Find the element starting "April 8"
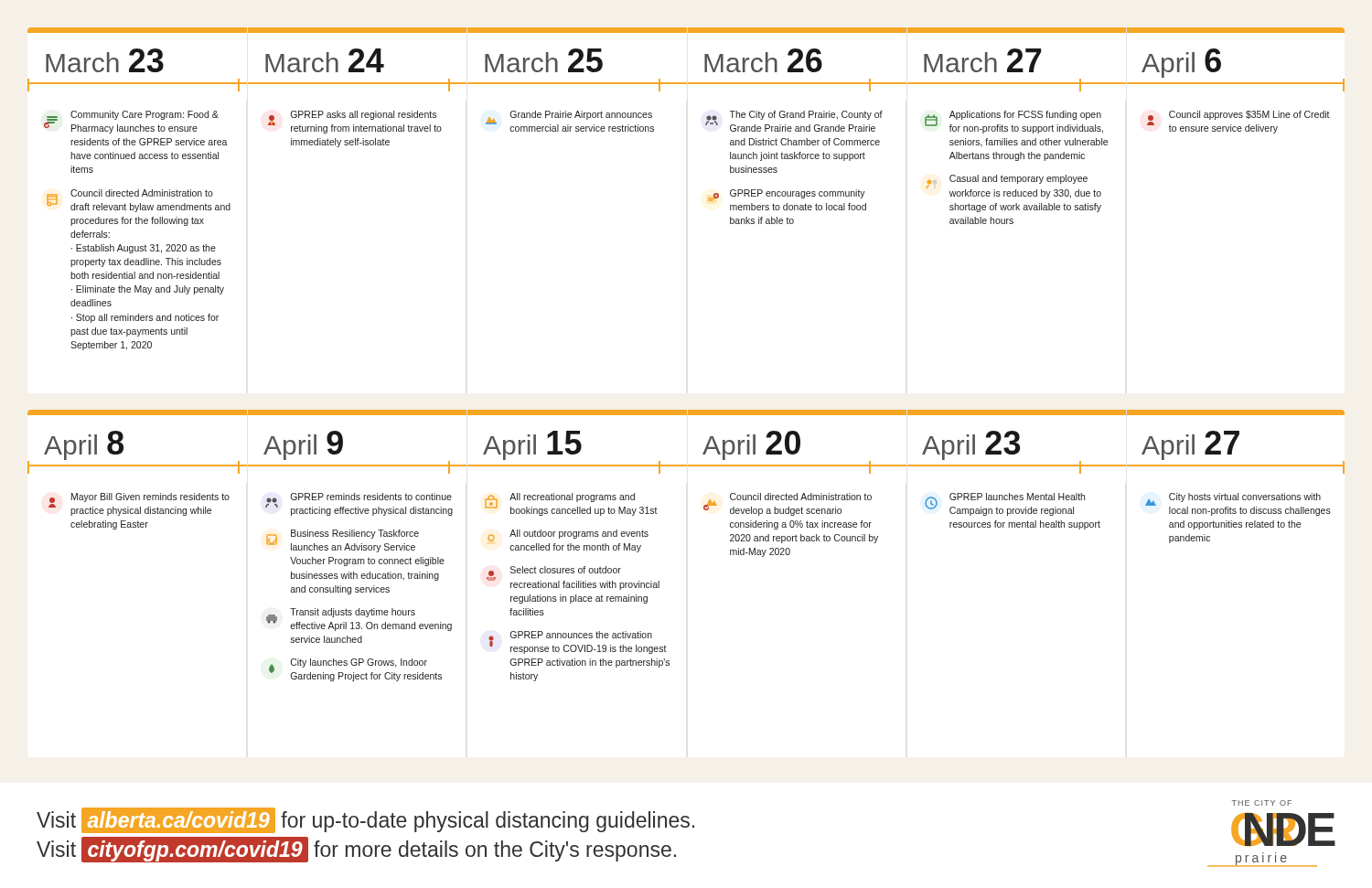The image size is (1372, 888). (x=84, y=443)
